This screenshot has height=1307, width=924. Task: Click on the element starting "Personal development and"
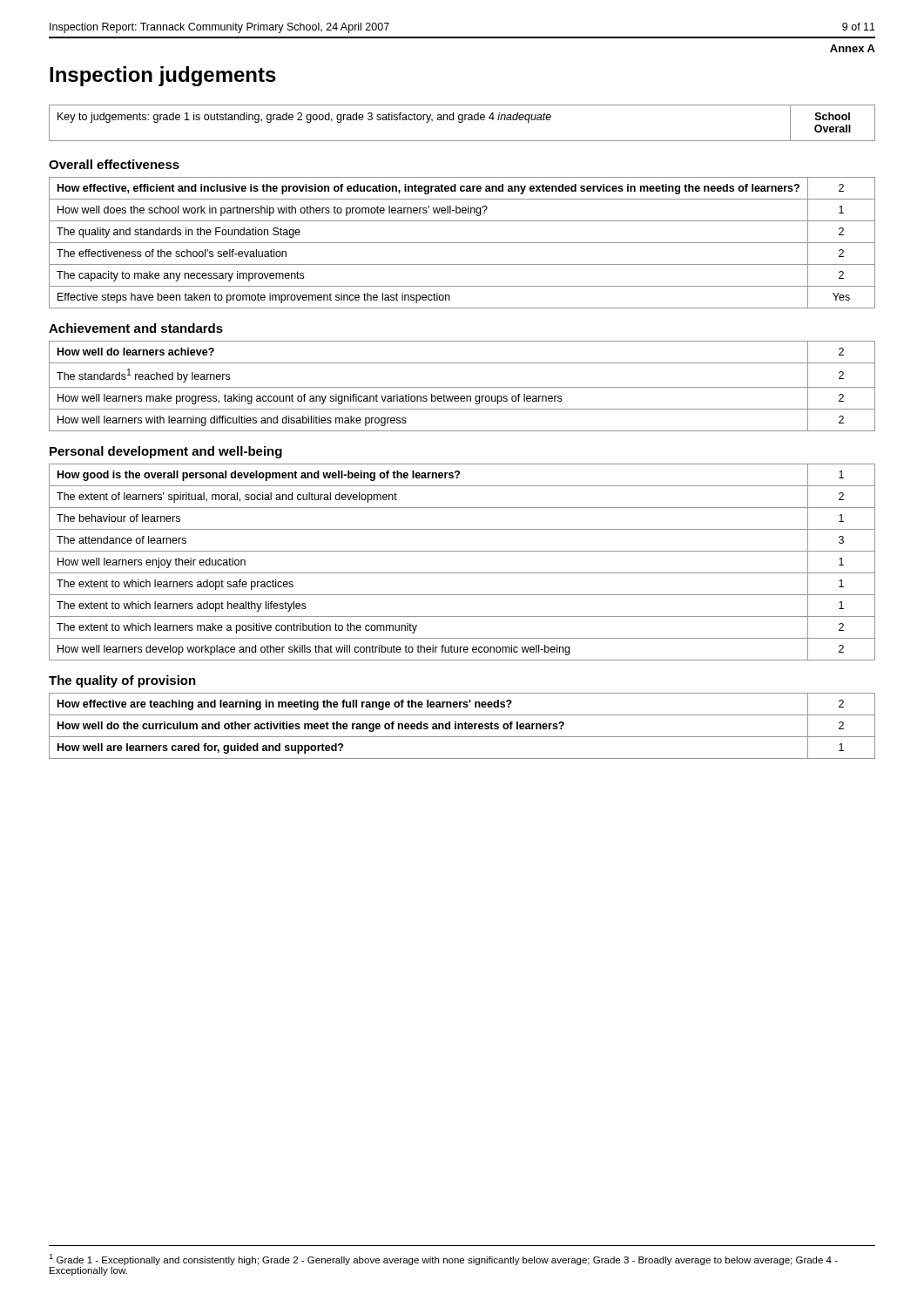tap(166, 451)
